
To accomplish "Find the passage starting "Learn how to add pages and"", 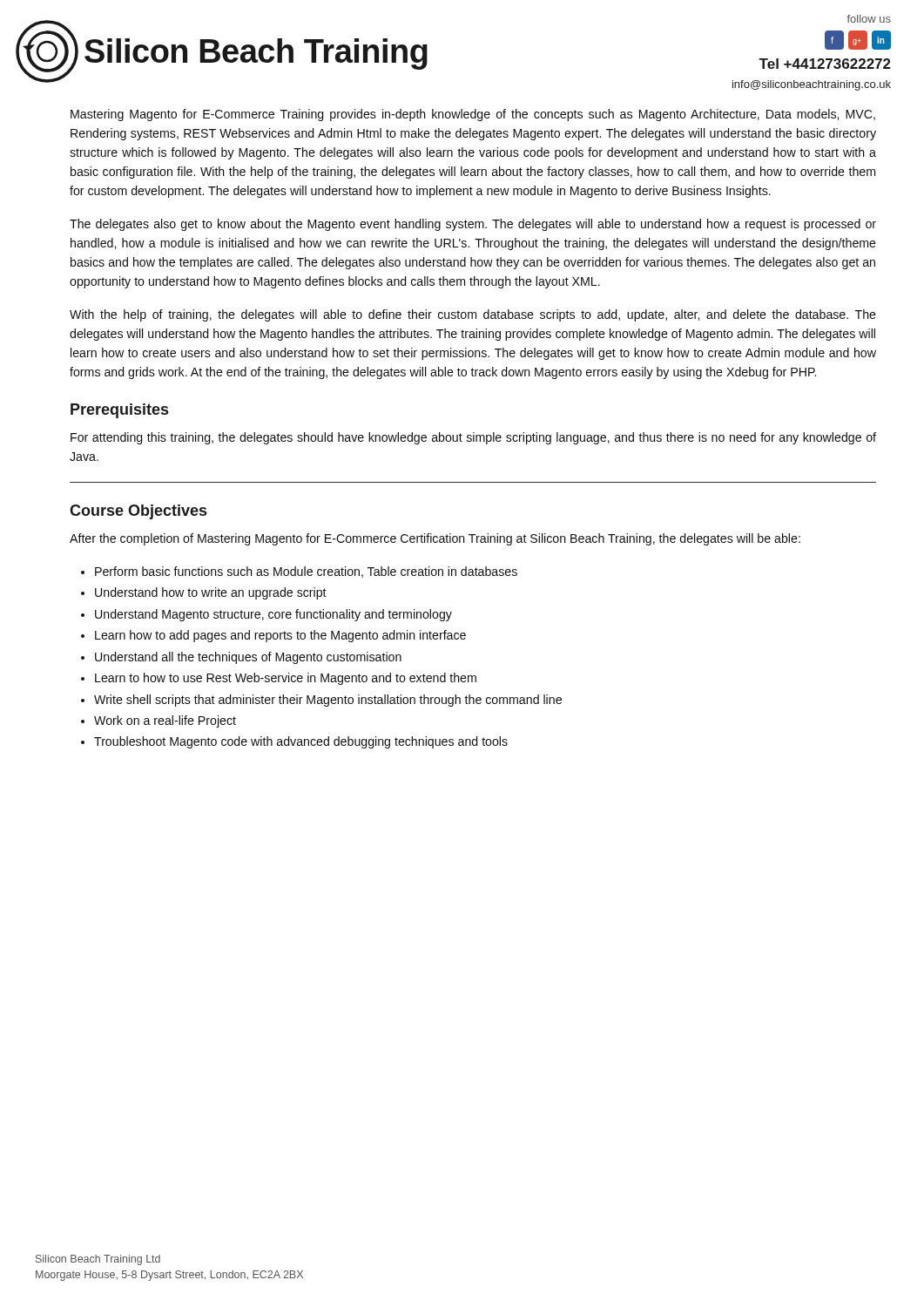I will (x=280, y=635).
